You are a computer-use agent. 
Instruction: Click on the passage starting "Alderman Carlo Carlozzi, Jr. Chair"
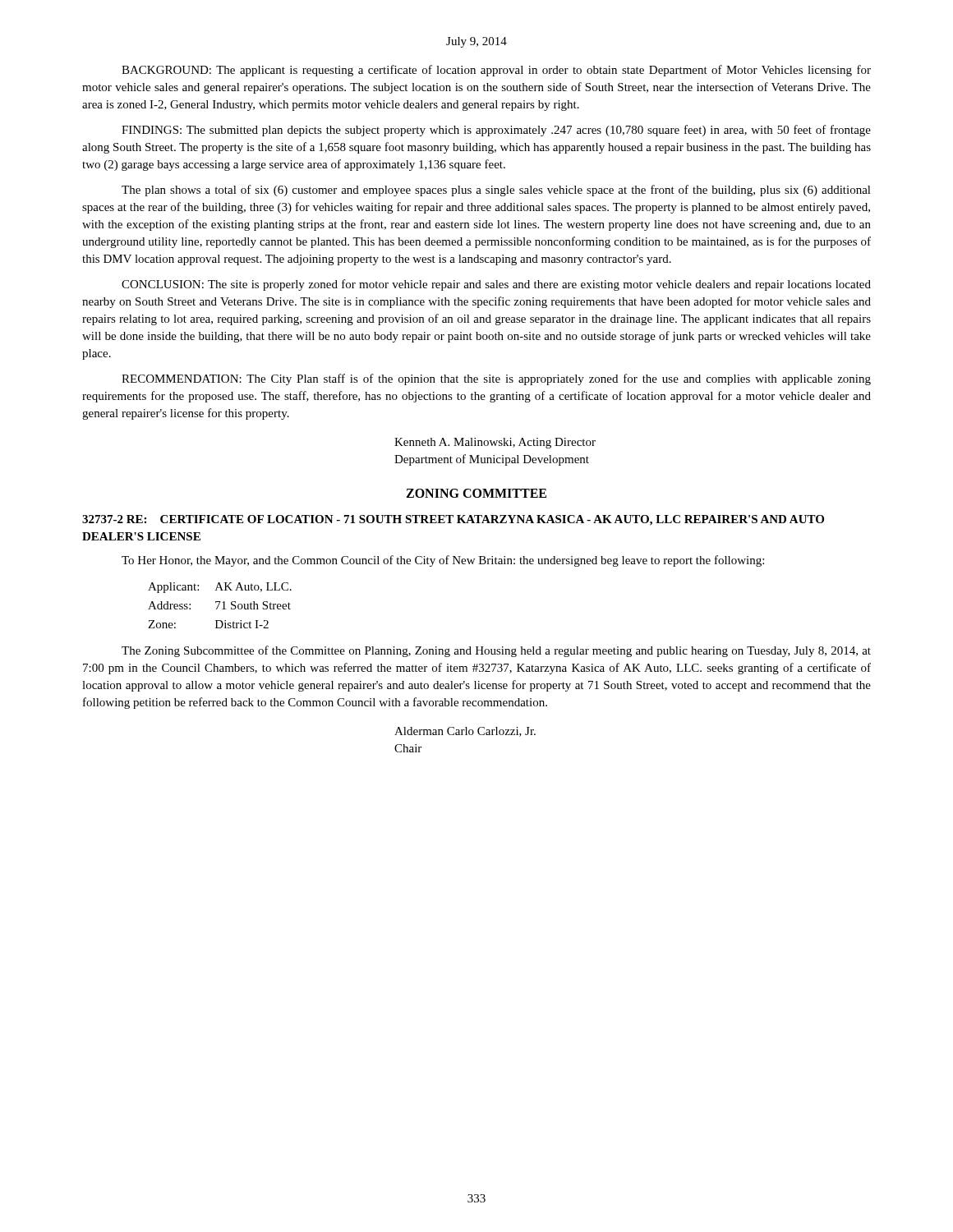[x=465, y=732]
